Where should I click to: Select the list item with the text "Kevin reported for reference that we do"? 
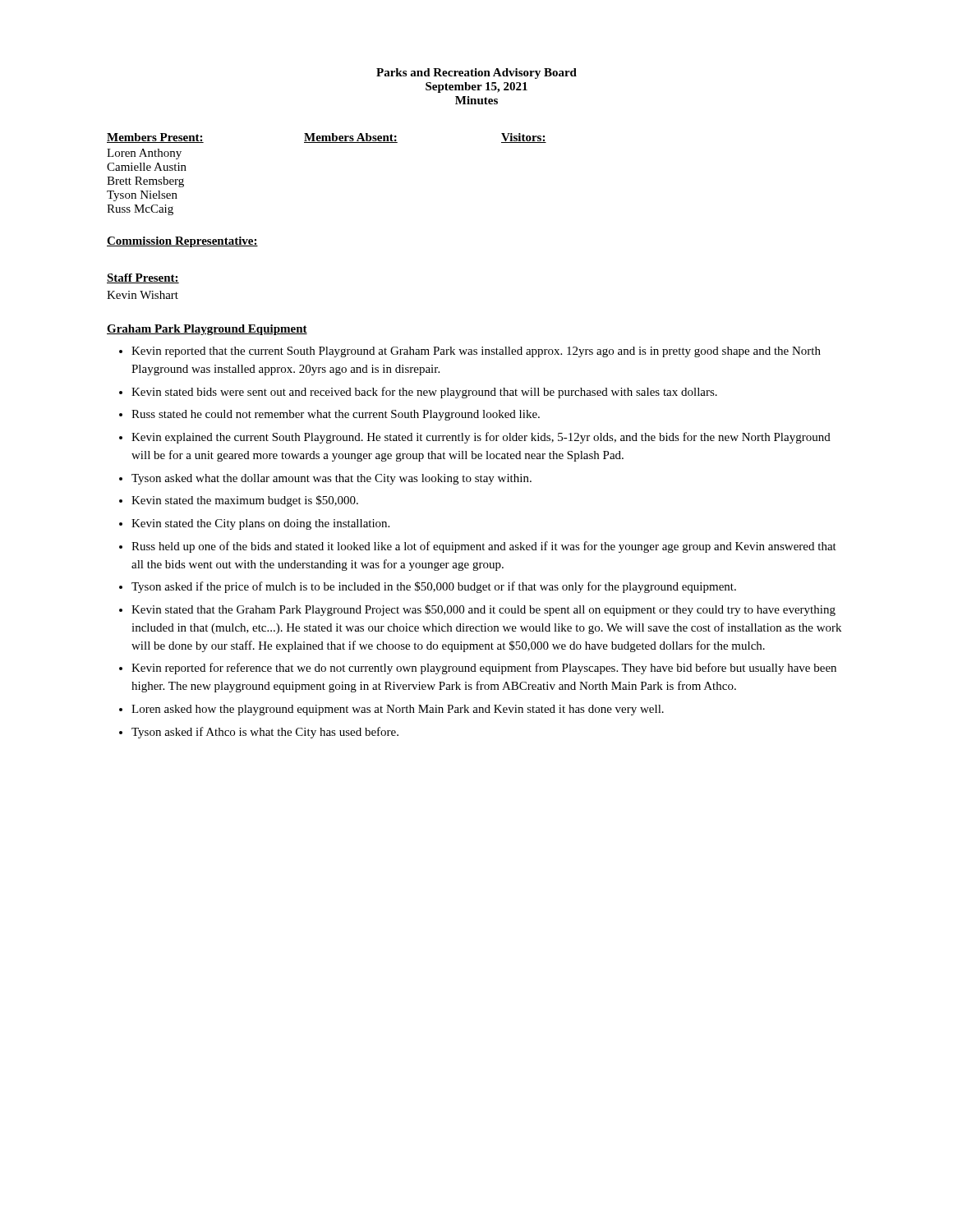[484, 677]
